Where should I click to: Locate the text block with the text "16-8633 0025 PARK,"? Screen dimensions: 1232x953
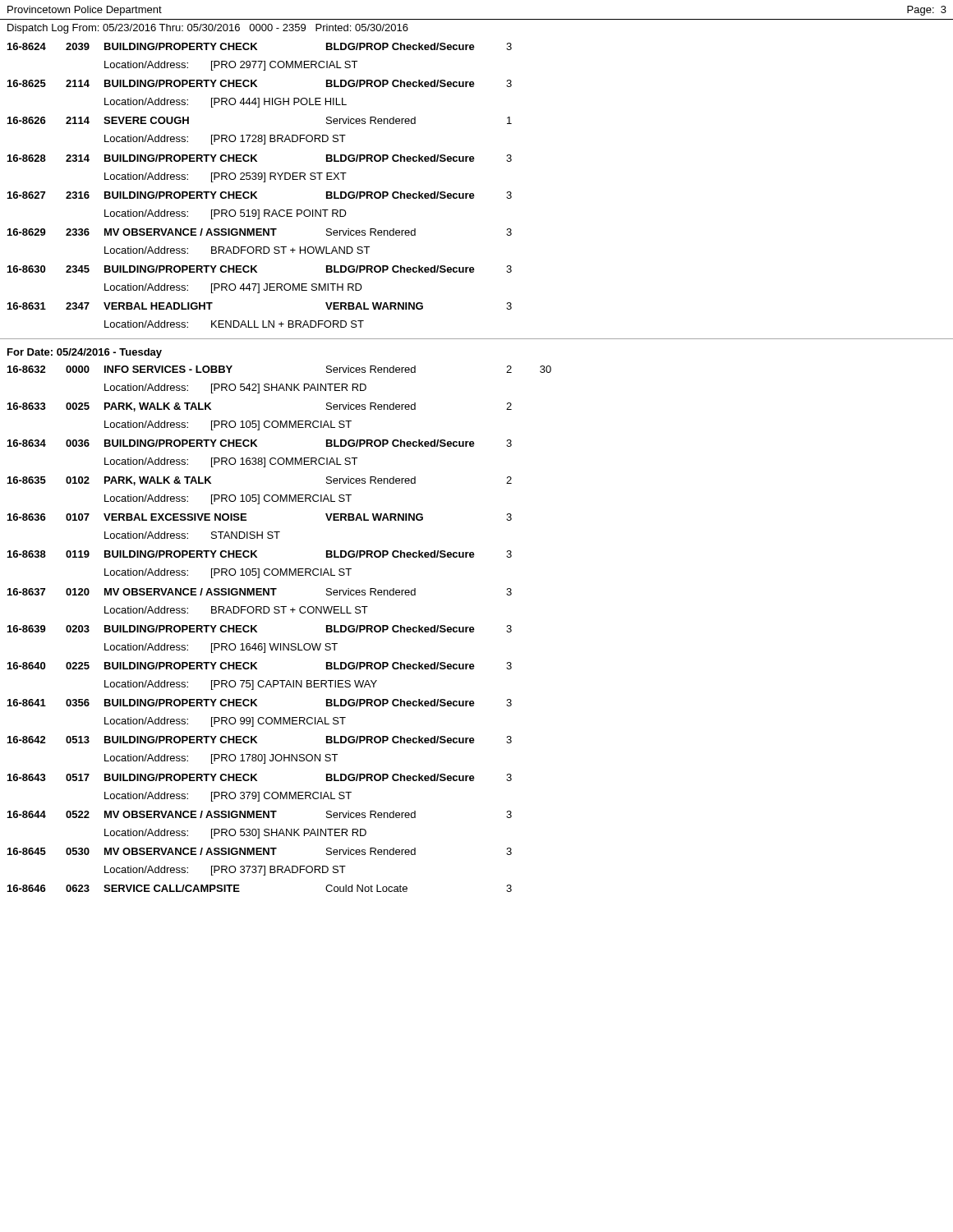[x=29, y=407]
